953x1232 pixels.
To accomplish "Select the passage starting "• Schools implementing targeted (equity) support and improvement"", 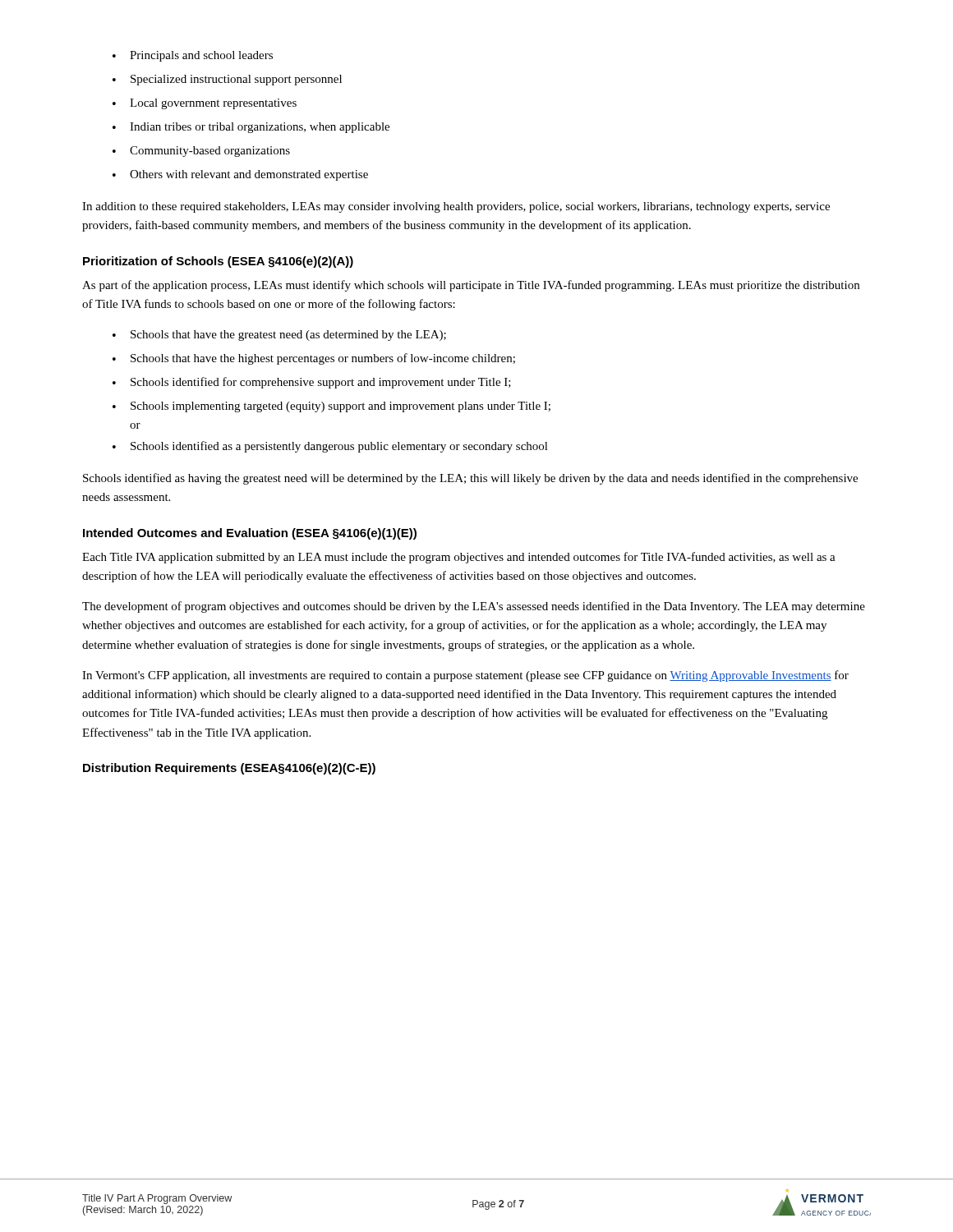I will pyautogui.click(x=491, y=415).
